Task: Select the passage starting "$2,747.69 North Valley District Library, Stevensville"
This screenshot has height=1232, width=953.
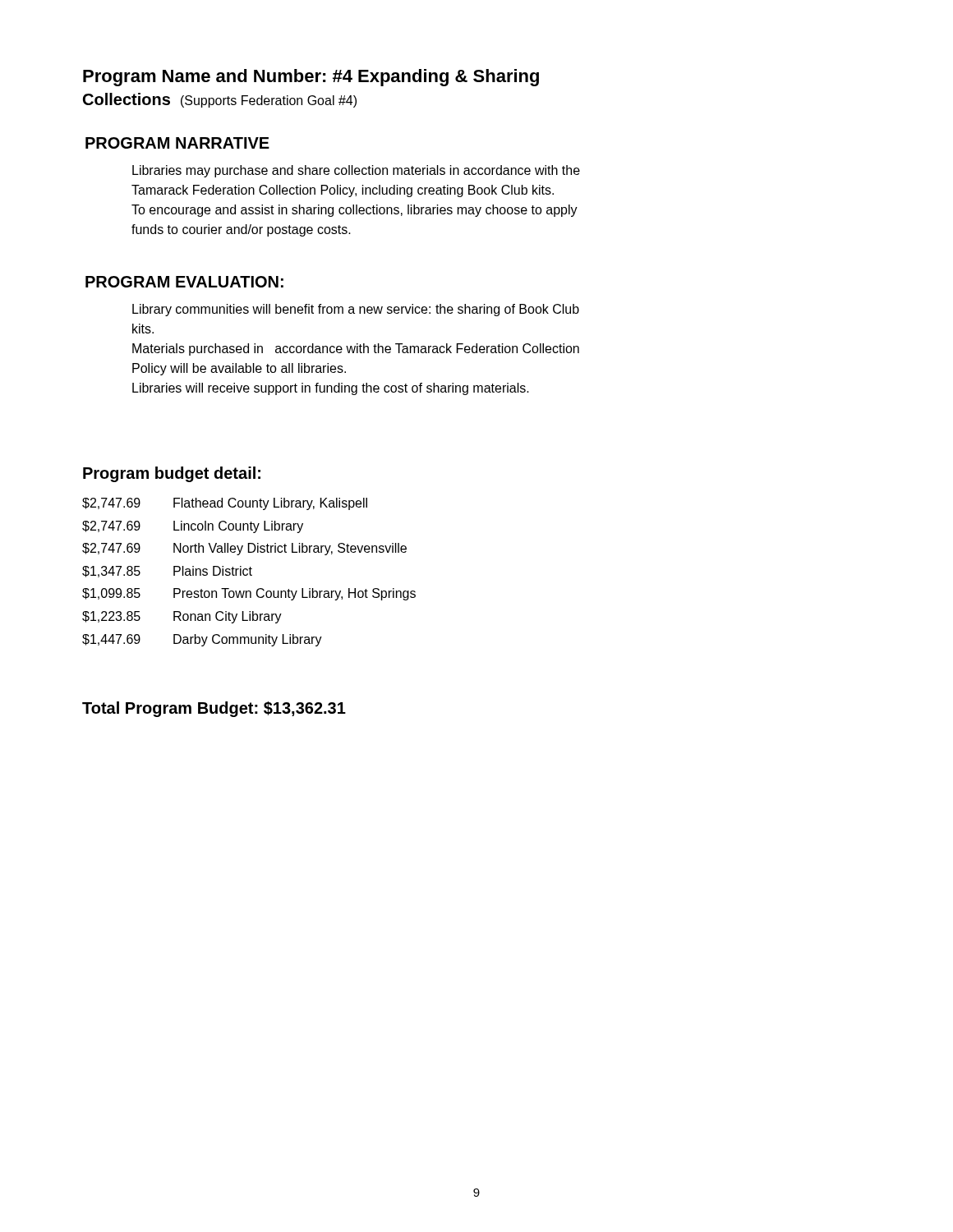Action: point(245,549)
